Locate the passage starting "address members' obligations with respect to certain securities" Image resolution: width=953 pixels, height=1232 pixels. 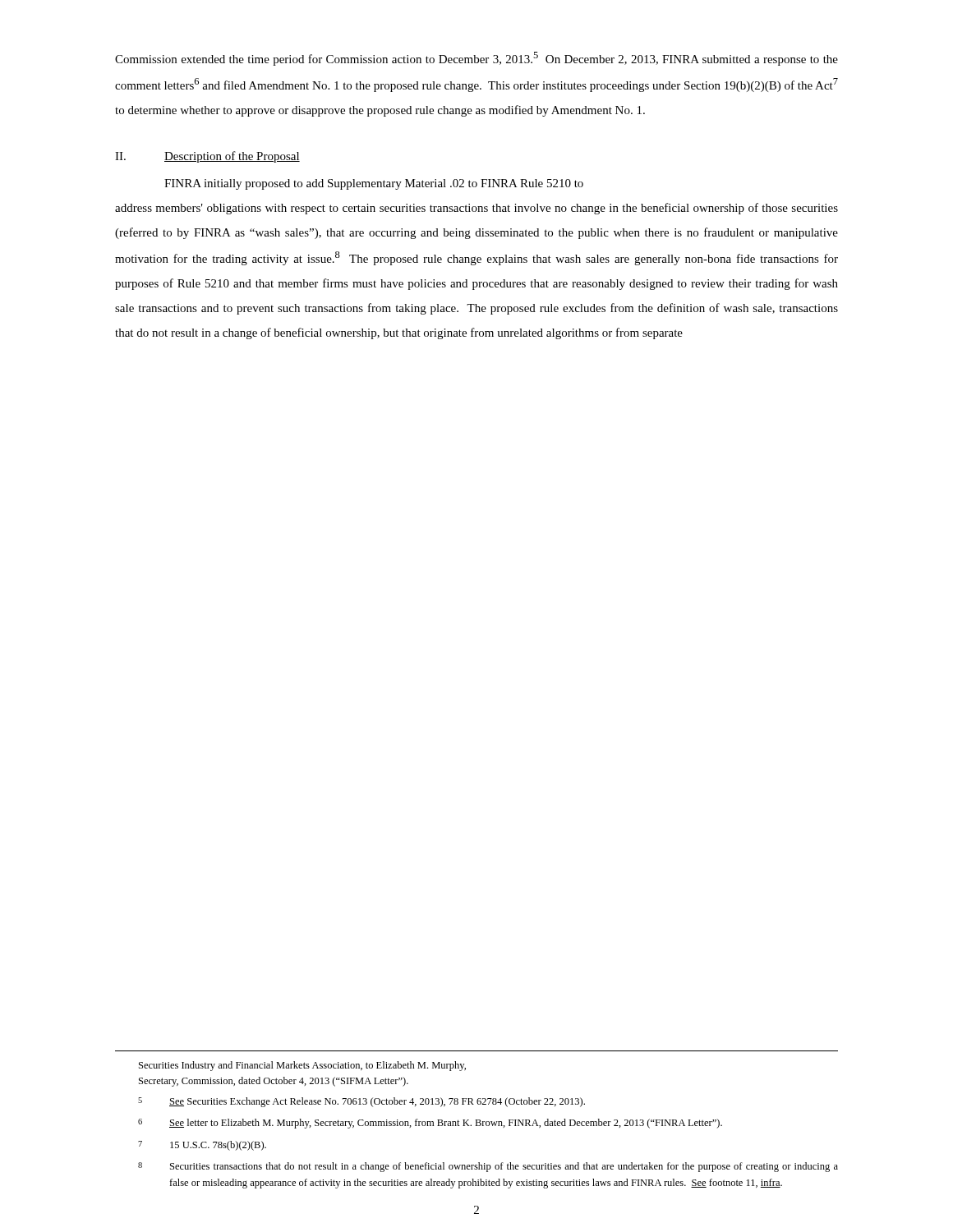(x=476, y=270)
